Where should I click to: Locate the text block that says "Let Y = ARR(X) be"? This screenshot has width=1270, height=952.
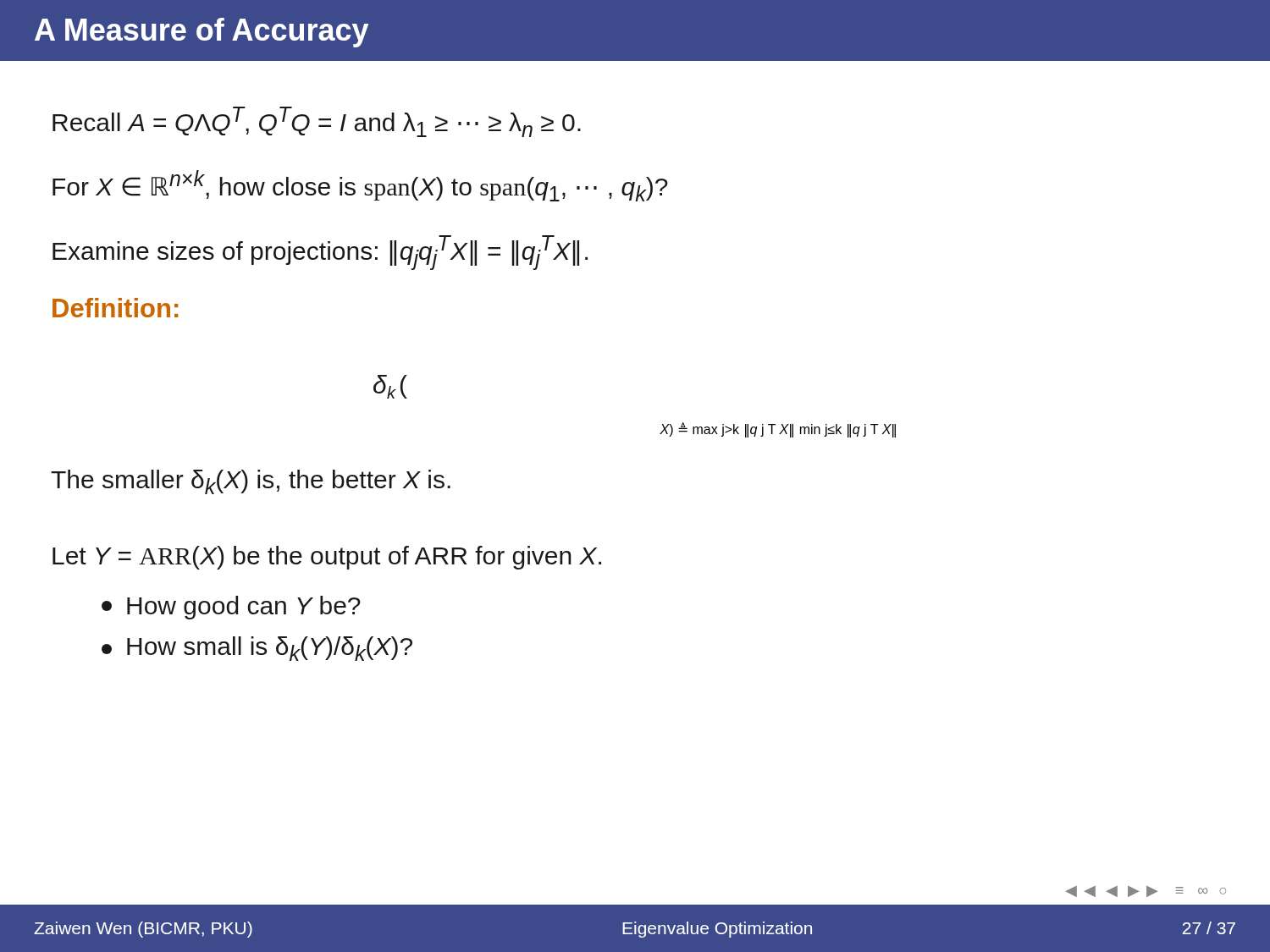coord(327,556)
